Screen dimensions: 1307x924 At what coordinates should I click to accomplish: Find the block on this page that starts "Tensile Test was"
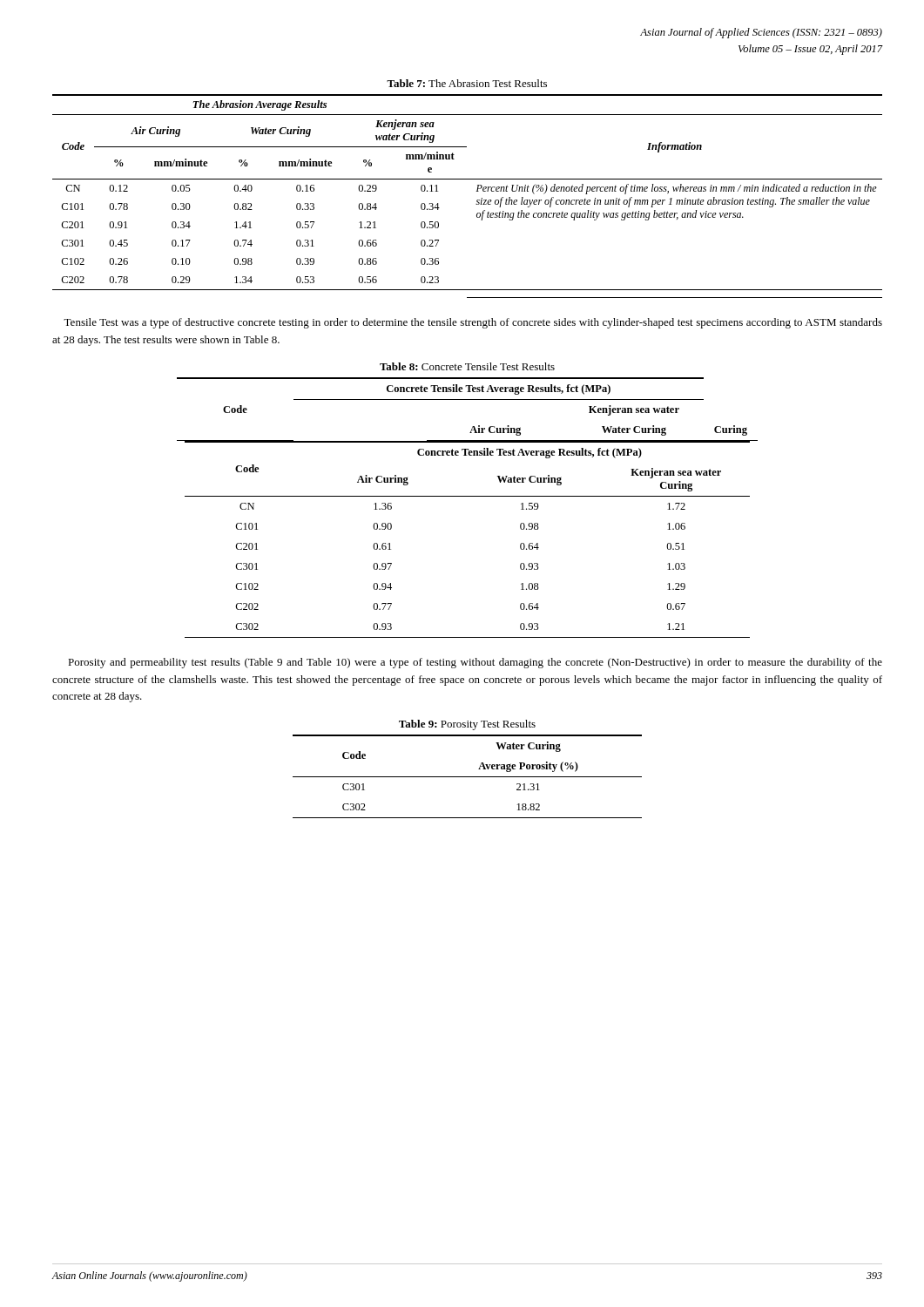[467, 330]
